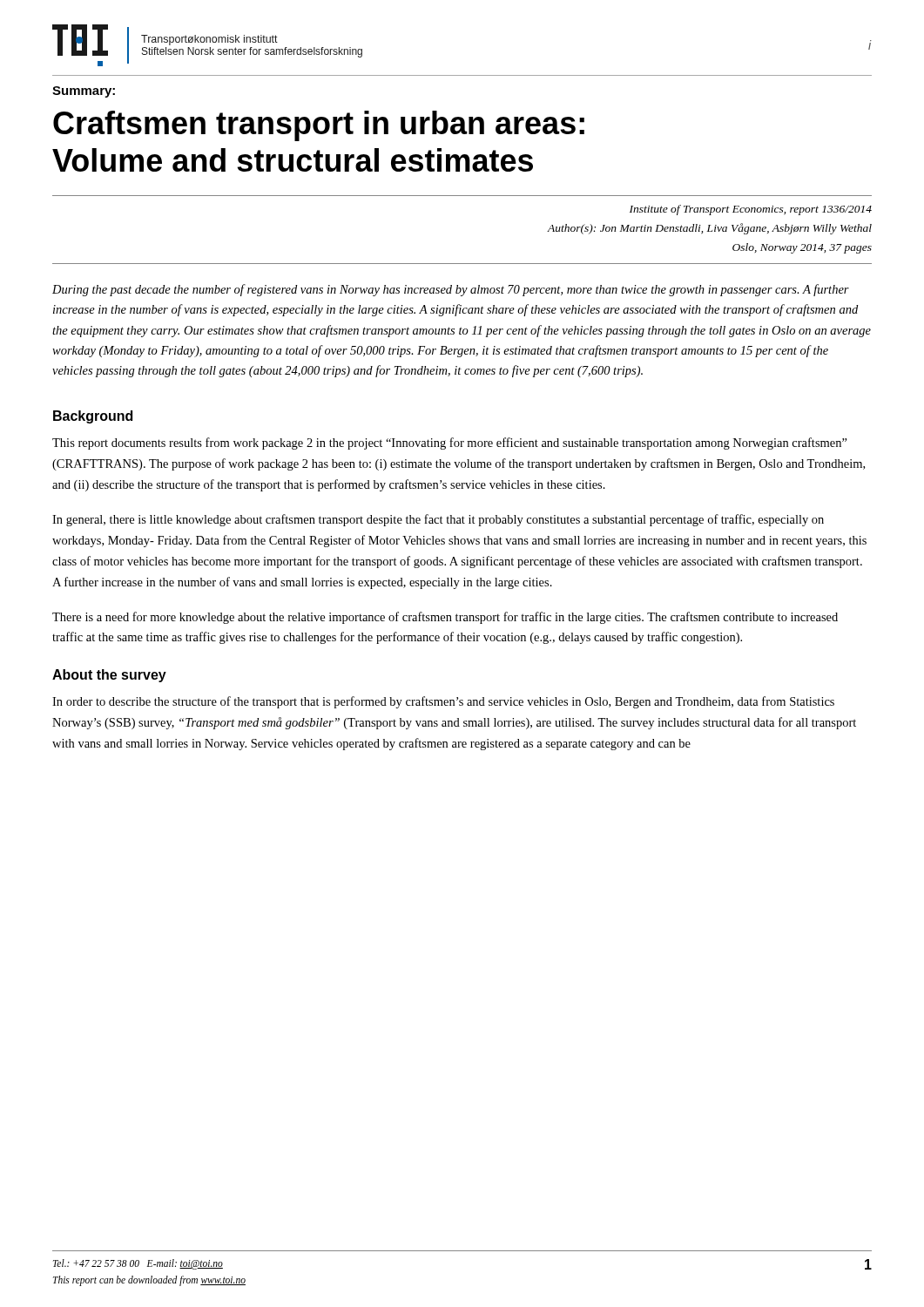This screenshot has width=924, height=1307.
Task: Select the text block containing "During the past decade the number of"
Action: point(462,330)
